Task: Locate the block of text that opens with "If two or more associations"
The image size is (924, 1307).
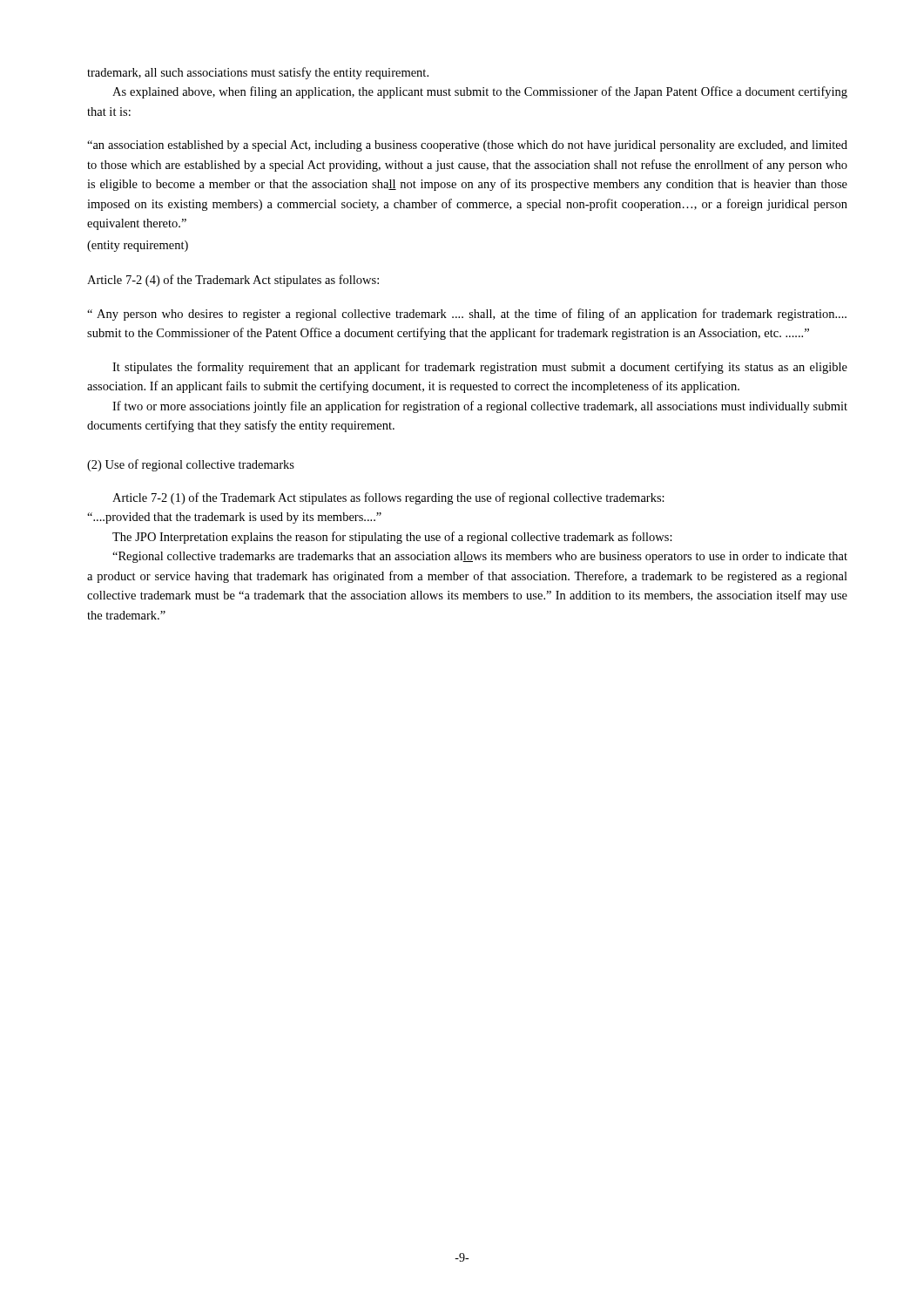Action: point(467,415)
